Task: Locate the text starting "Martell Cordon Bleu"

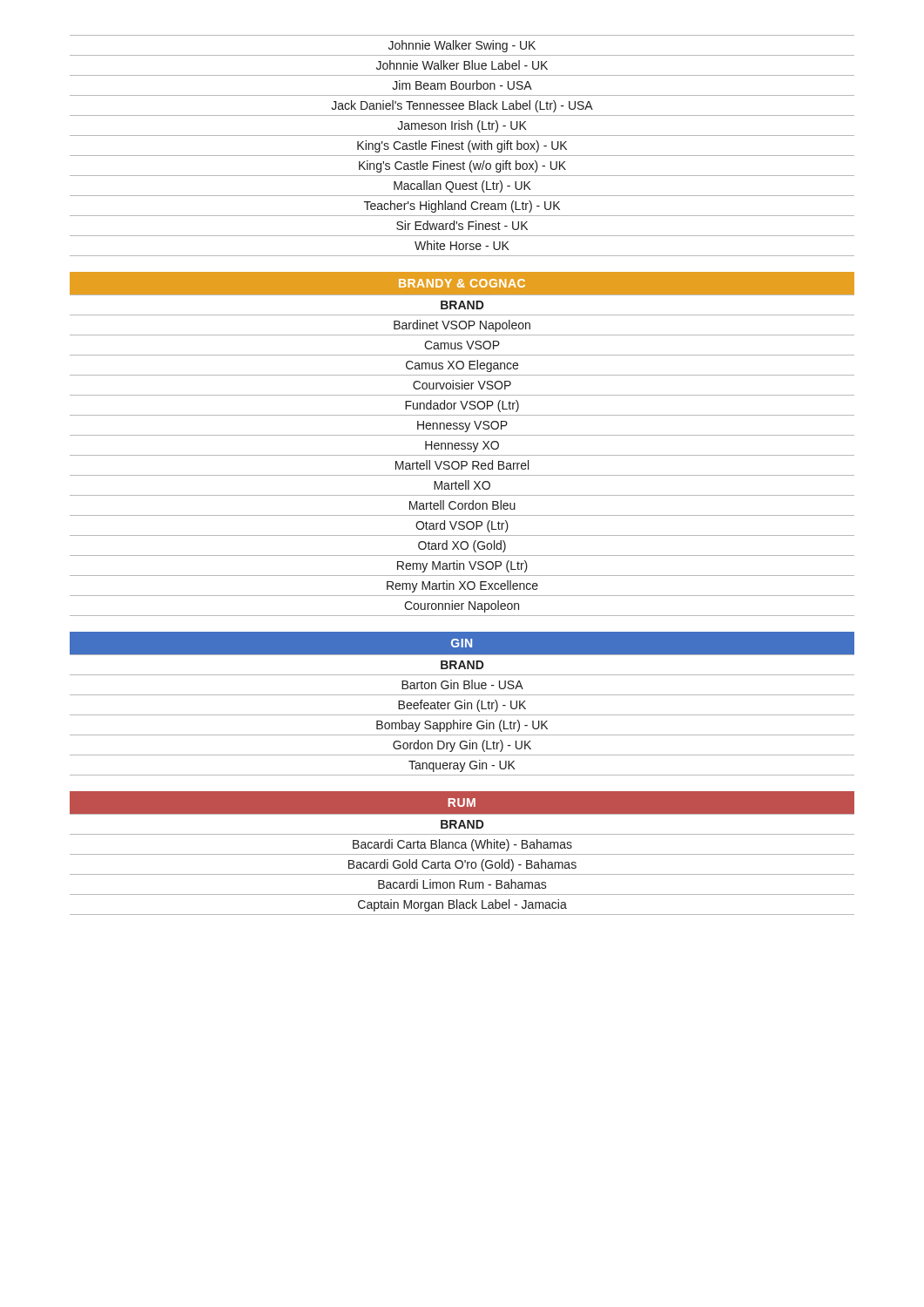Action: pos(462,505)
